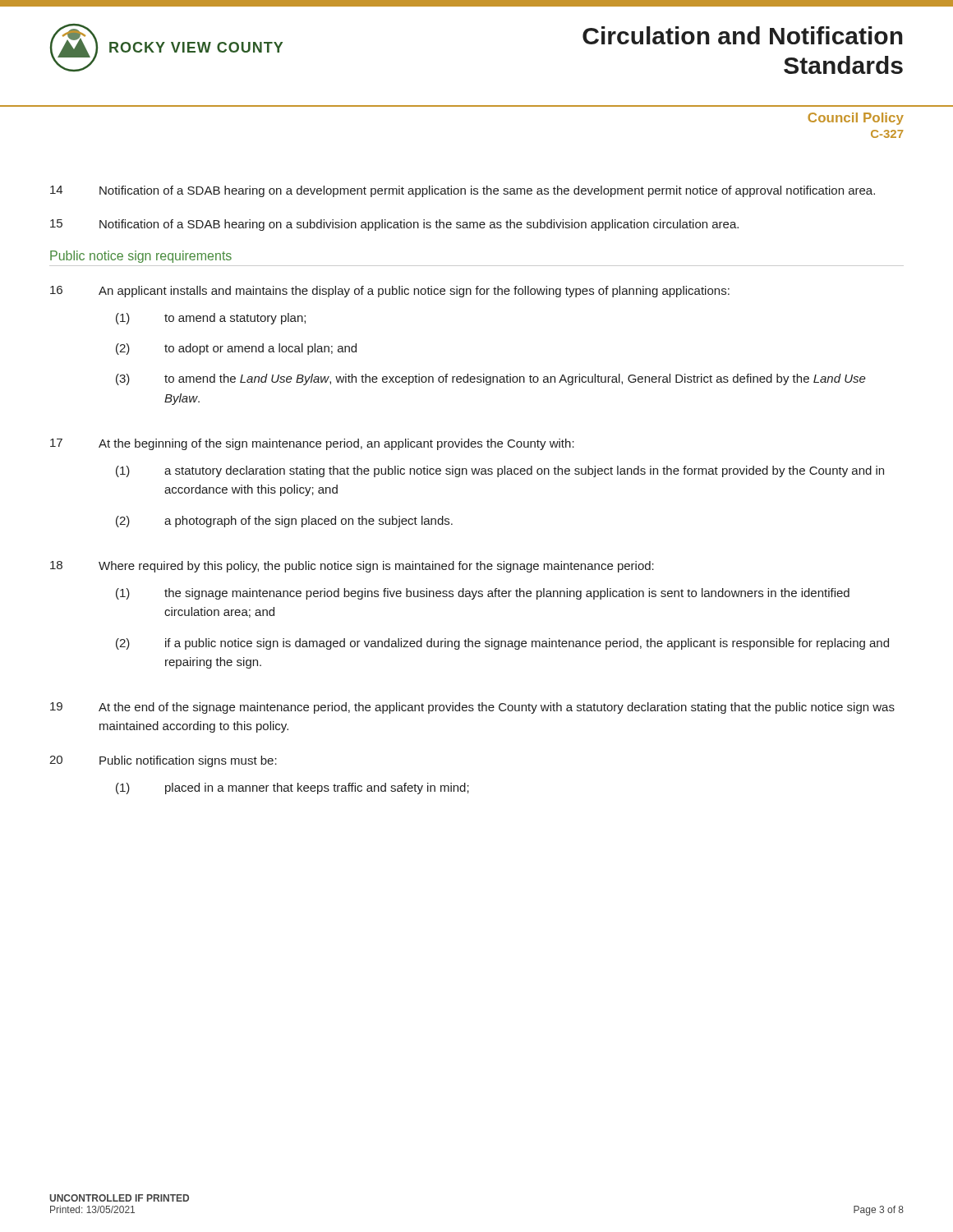Click on the list item that says "18 Where required by this policy, the public"
The width and height of the screenshot is (953, 1232).
click(352, 567)
